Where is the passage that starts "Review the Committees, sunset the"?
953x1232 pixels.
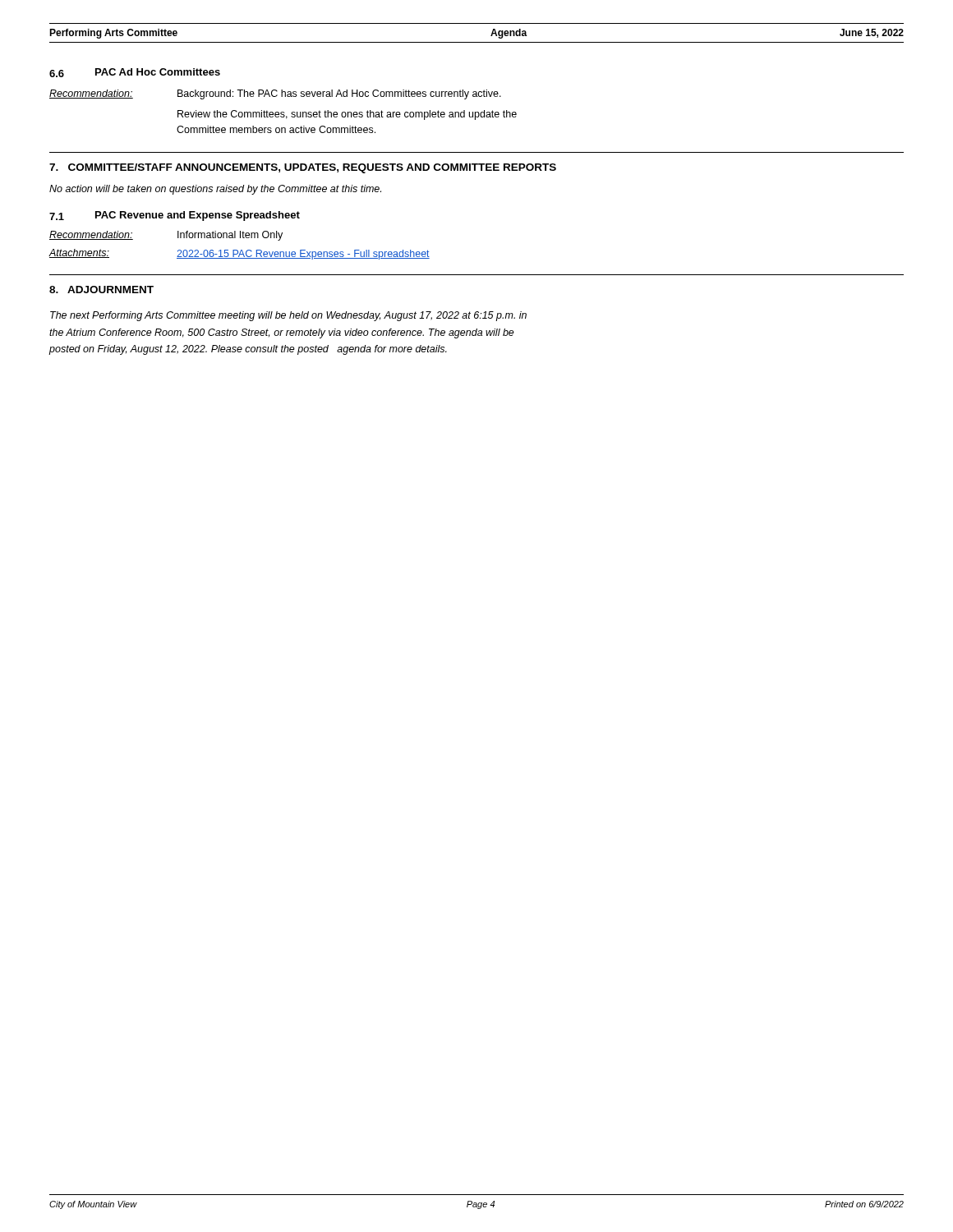coord(347,122)
